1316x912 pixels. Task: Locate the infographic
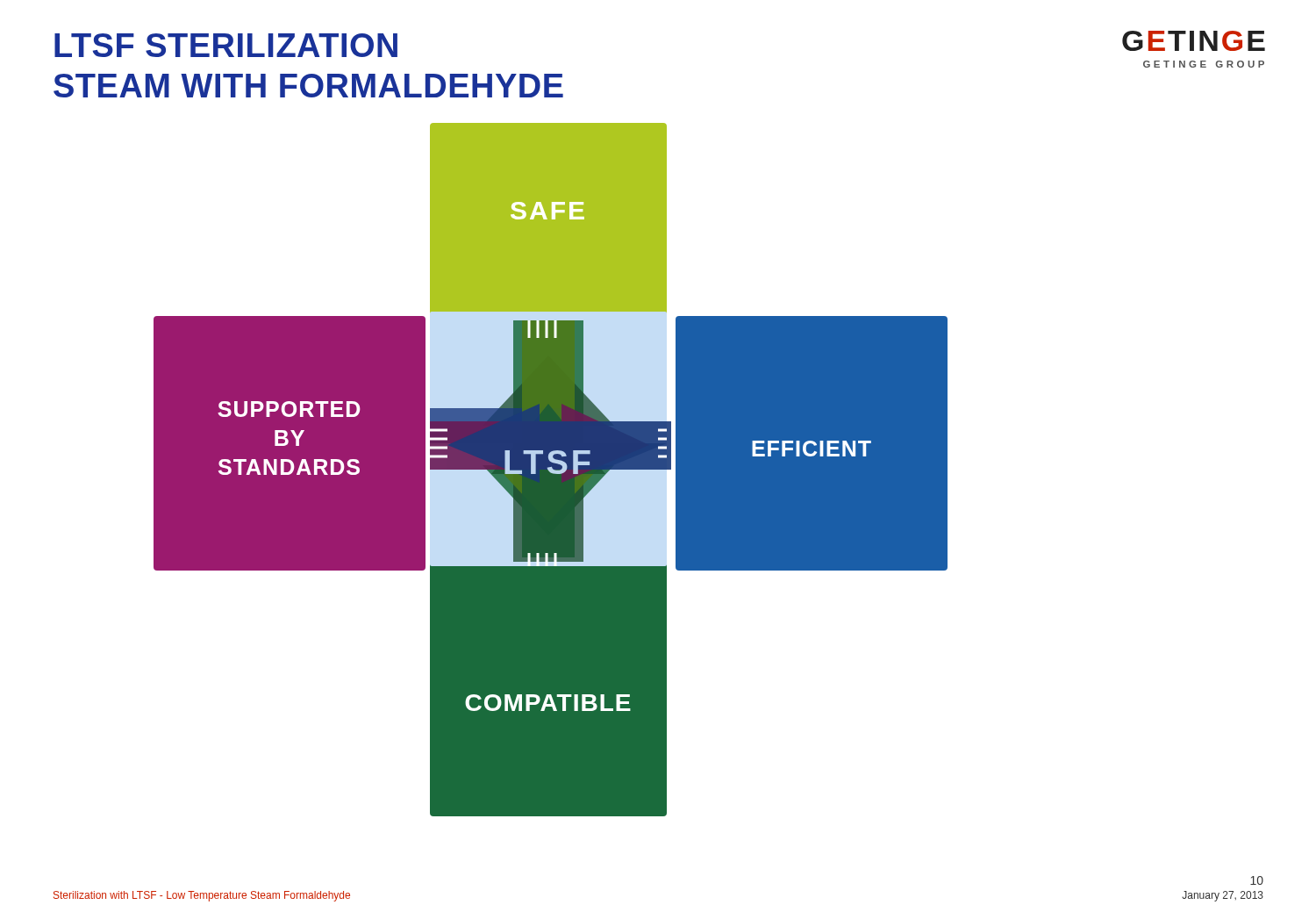tap(658, 483)
